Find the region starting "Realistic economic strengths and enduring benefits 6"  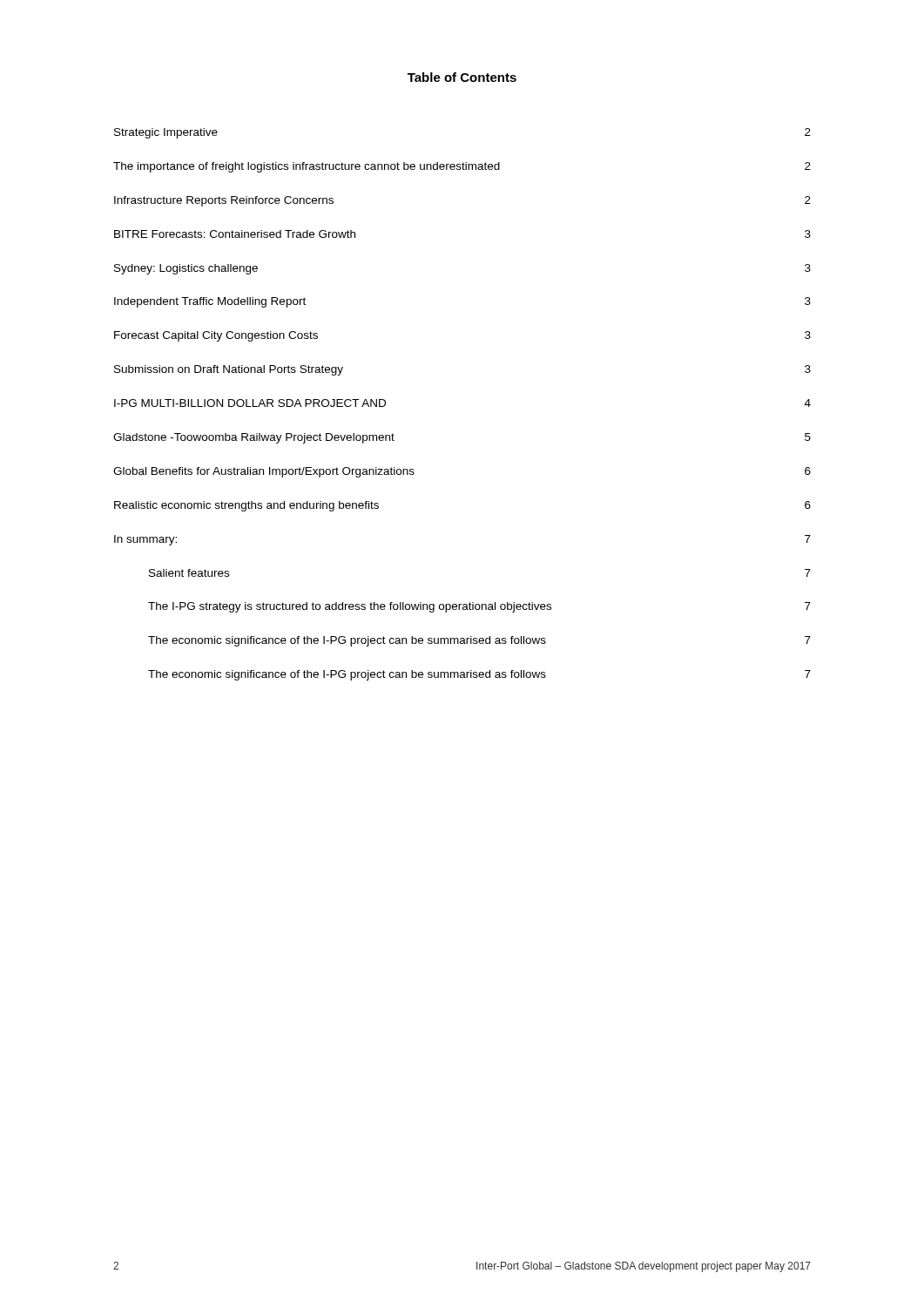[245, 506]
